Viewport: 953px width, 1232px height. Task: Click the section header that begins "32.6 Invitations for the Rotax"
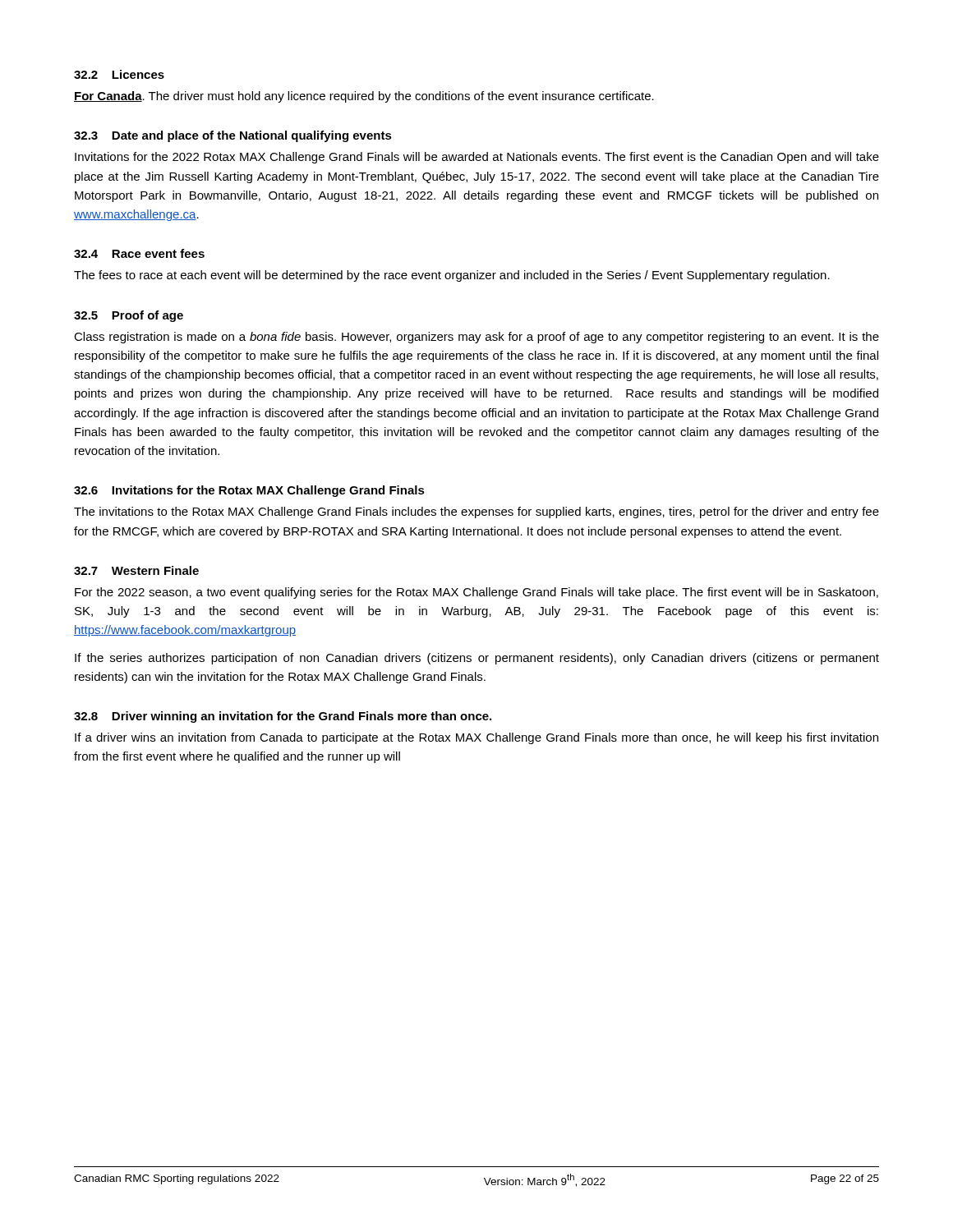249,490
